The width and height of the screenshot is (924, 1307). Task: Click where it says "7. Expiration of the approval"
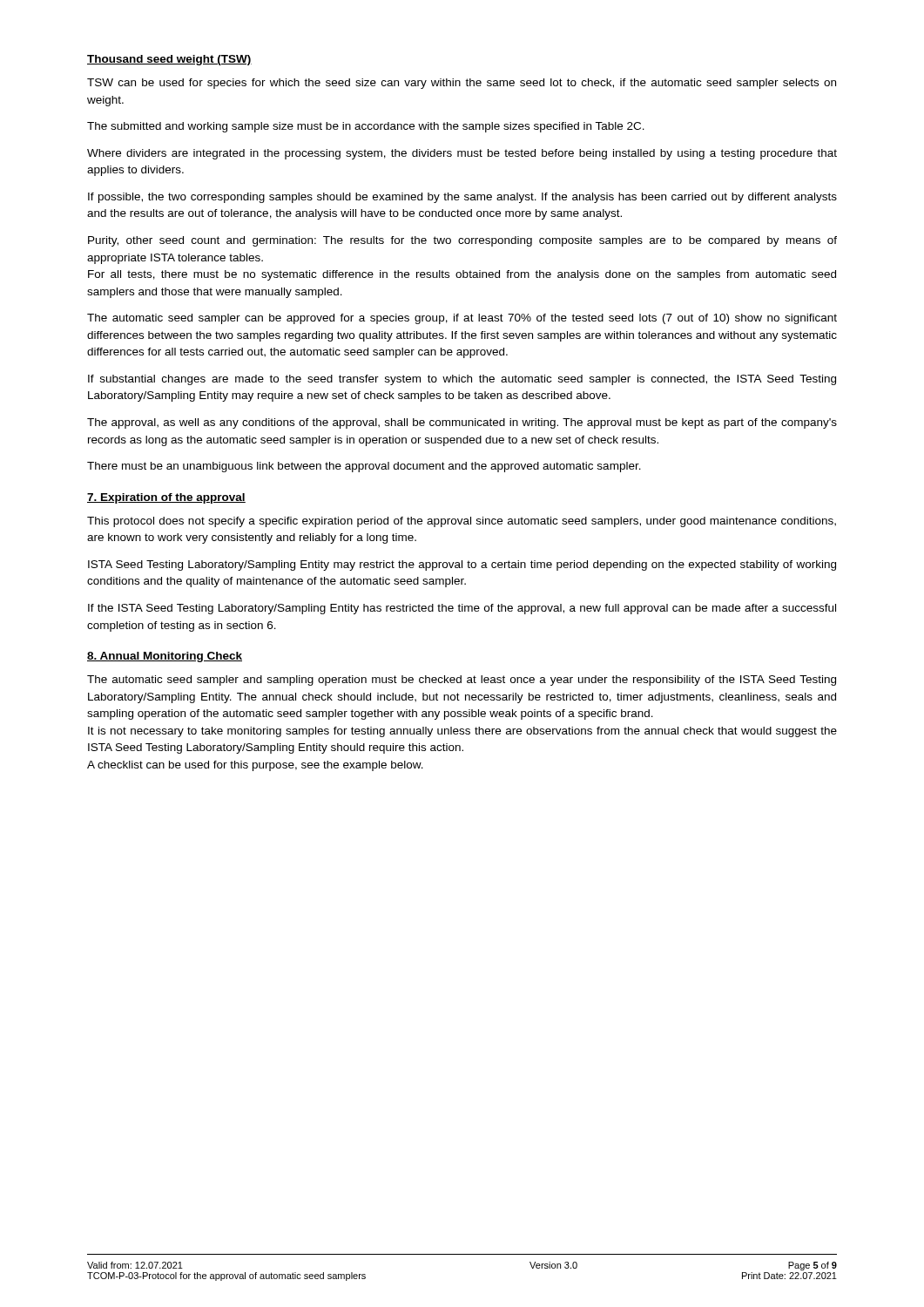click(x=166, y=497)
